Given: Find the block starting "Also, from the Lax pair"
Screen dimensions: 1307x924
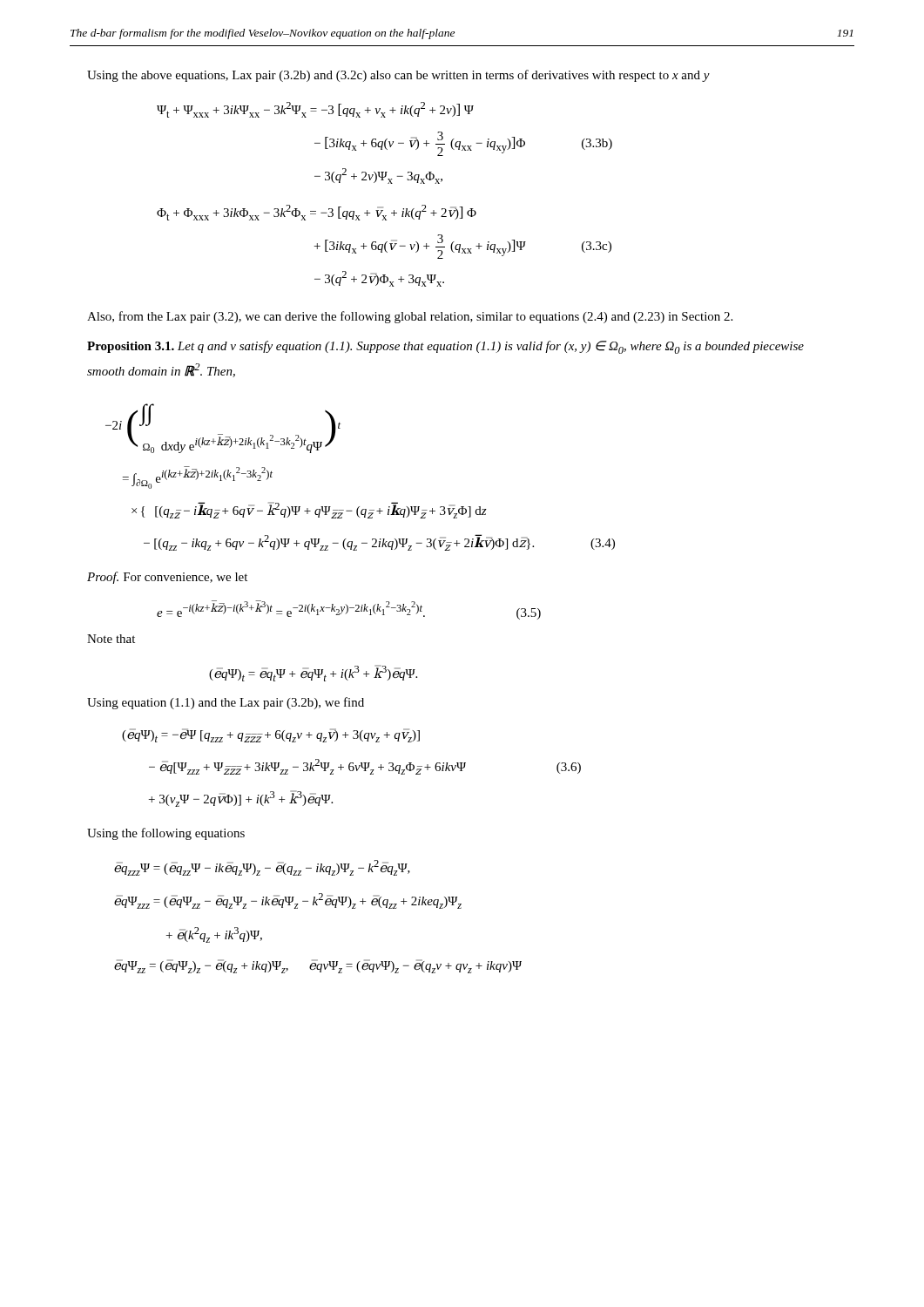Looking at the screenshot, I should (x=410, y=317).
